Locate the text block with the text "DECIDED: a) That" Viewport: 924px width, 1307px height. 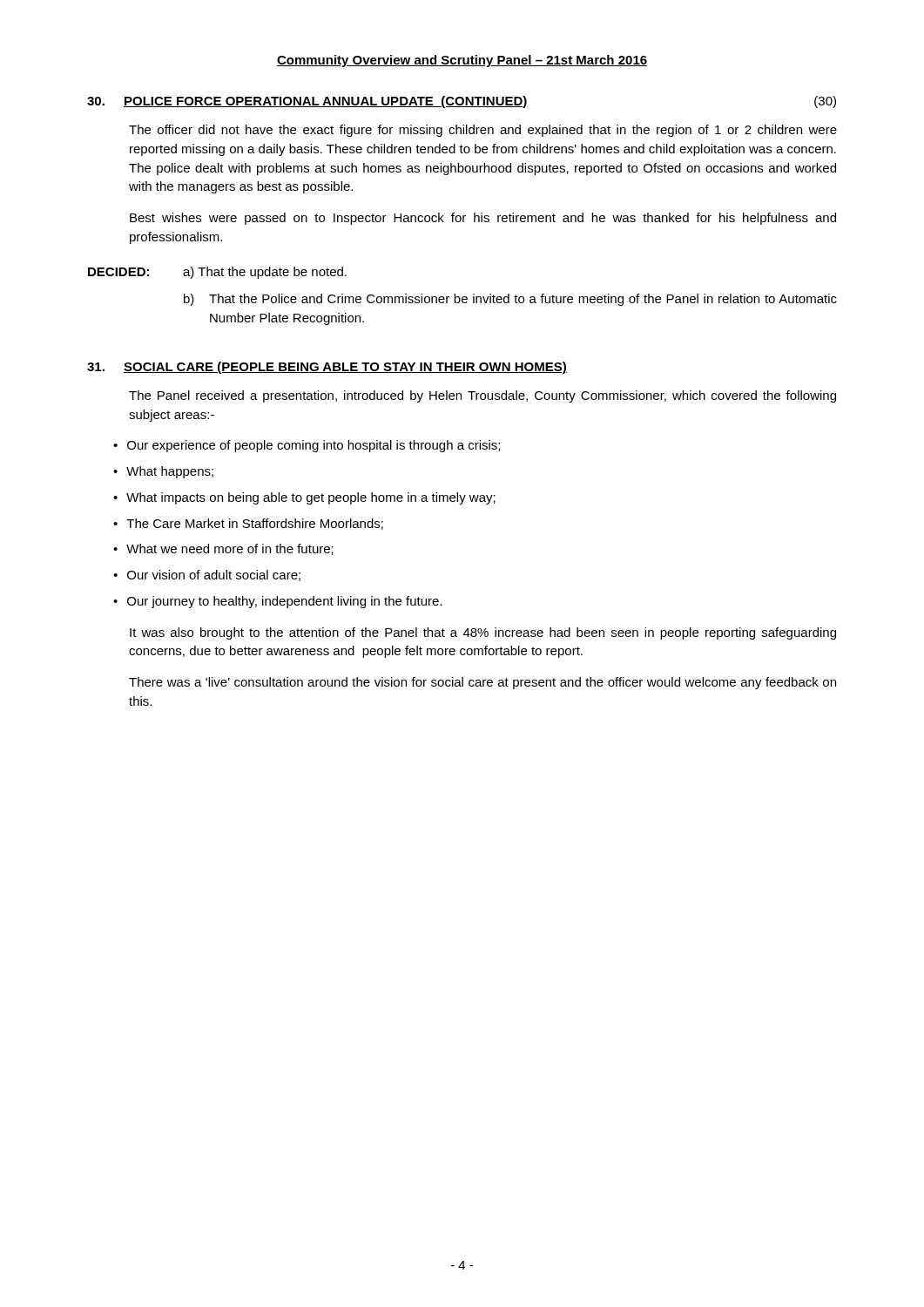point(217,273)
